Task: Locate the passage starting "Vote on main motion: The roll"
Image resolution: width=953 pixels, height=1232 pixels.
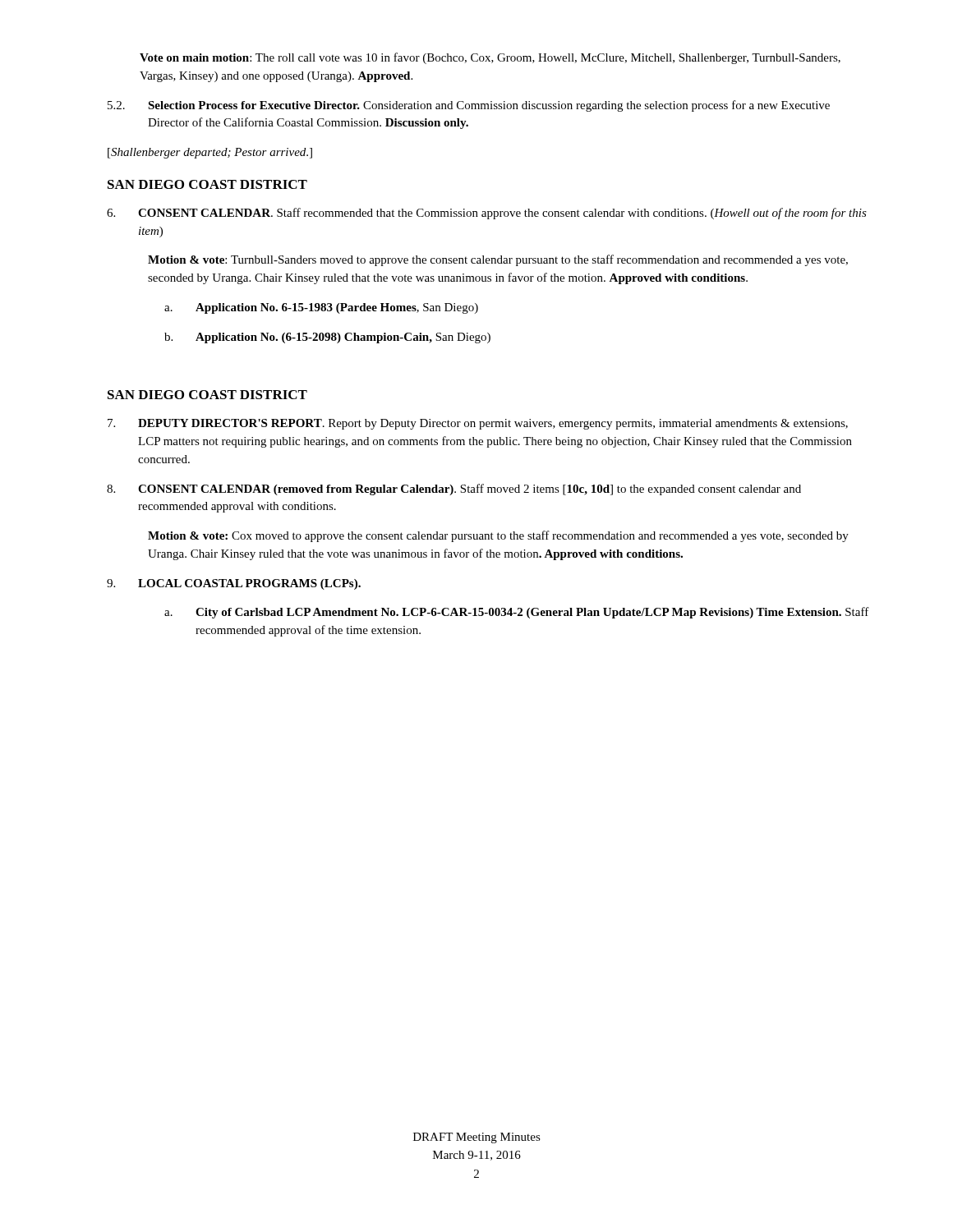Action: [505, 67]
